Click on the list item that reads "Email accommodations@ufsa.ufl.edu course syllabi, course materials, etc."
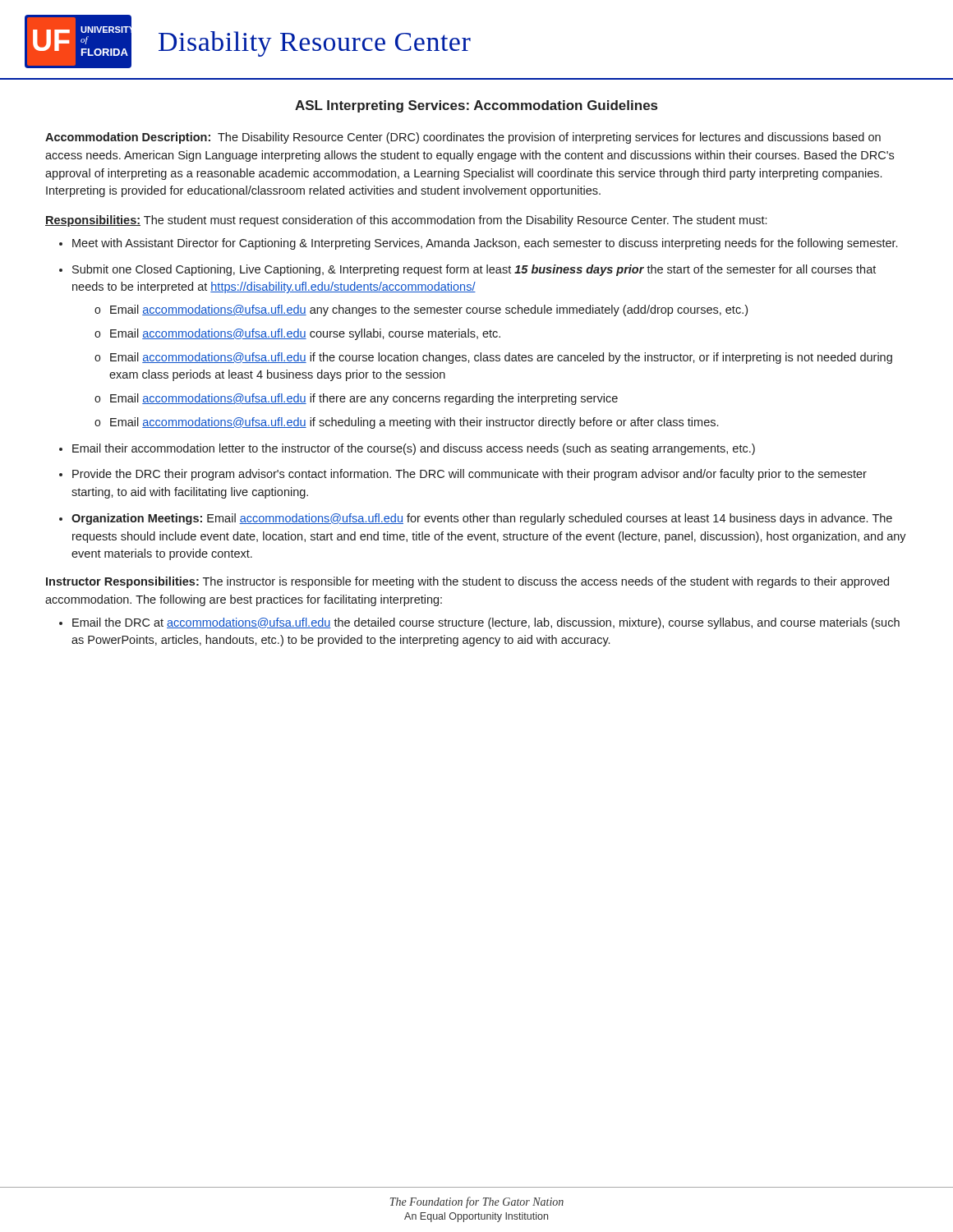 pos(305,333)
